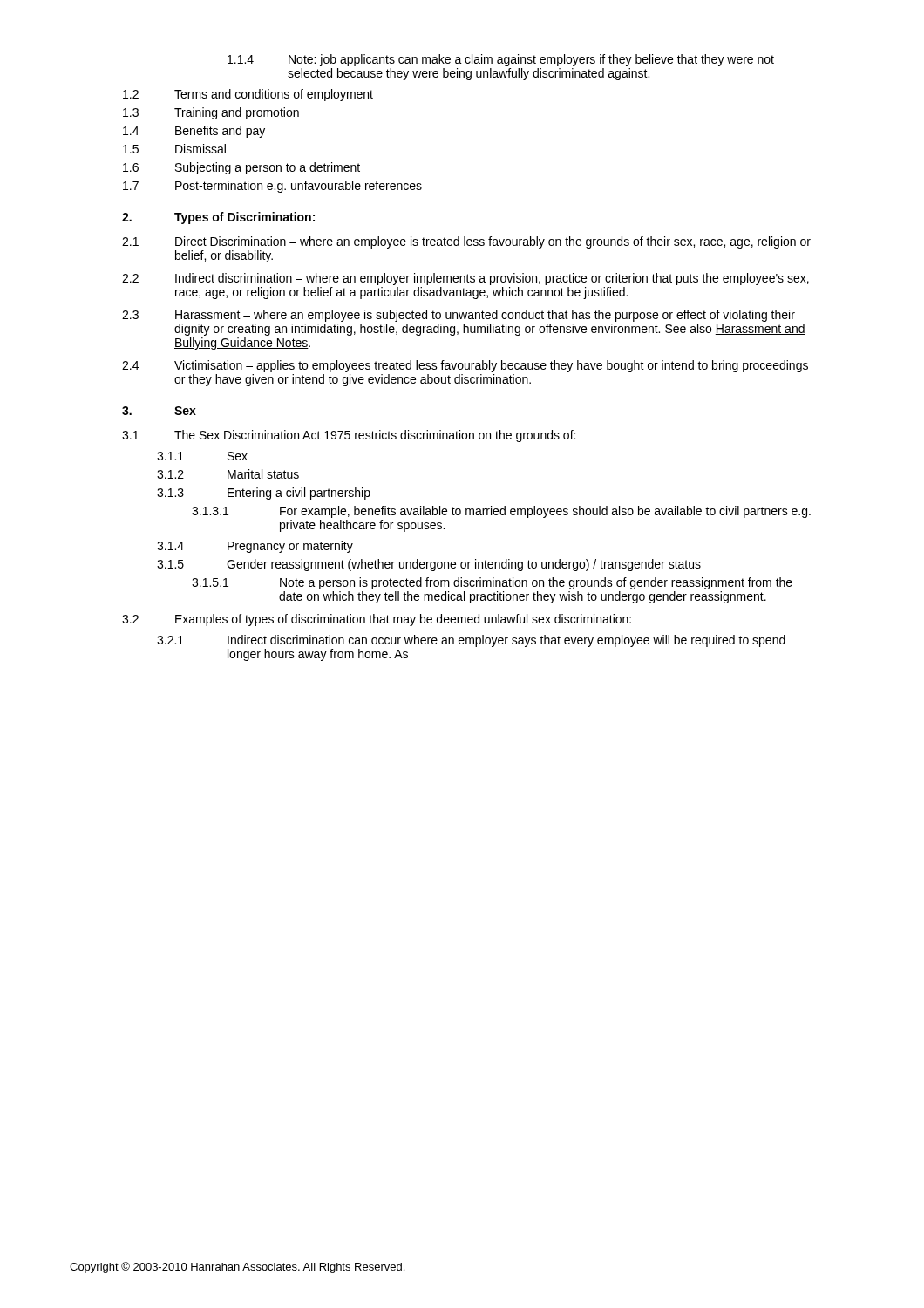Find the block on this page that starts "2.2 Indirect discrimination – where an"
Viewport: 924px width, 1308px height.
coord(471,285)
